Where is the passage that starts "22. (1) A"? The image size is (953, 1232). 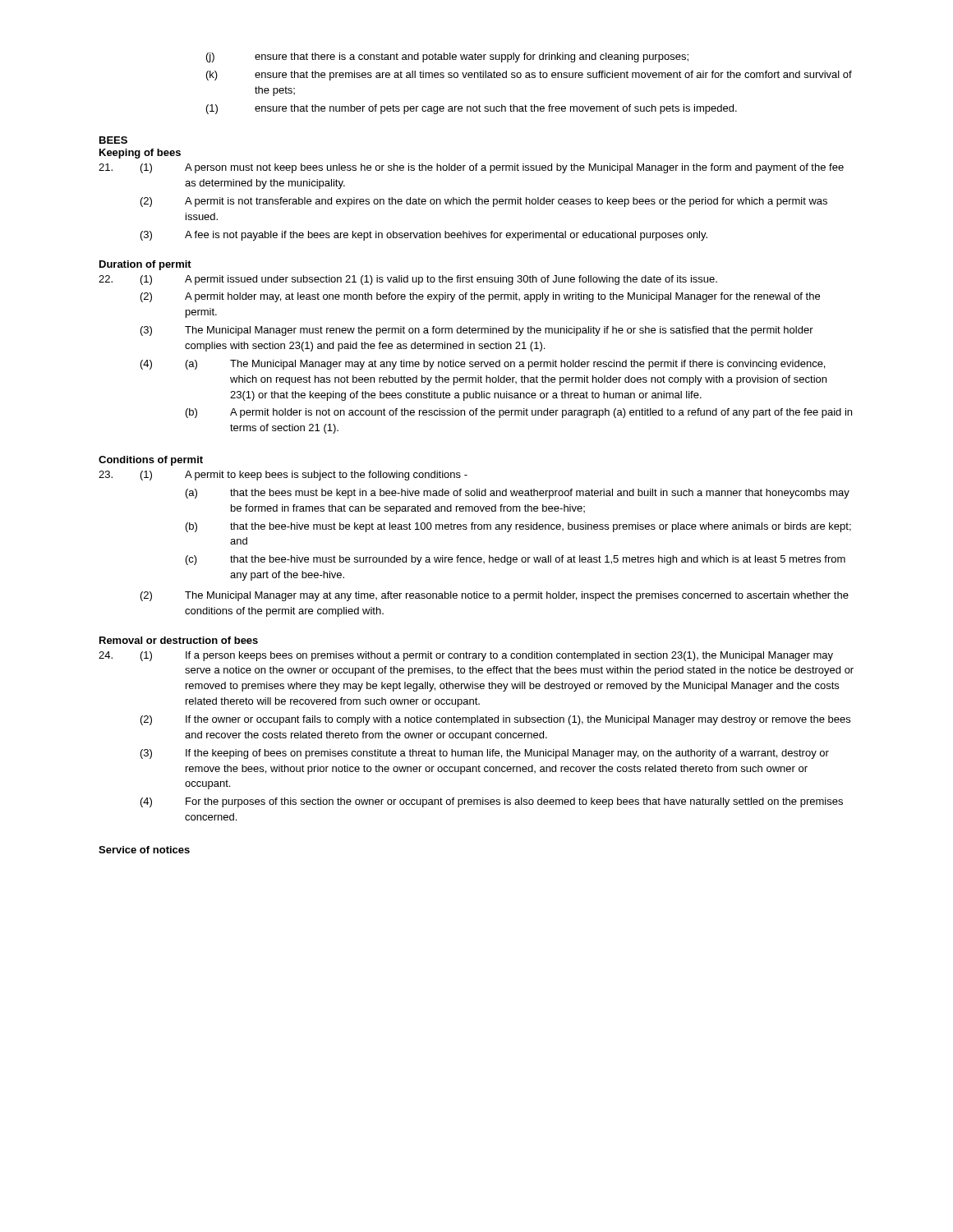point(476,279)
